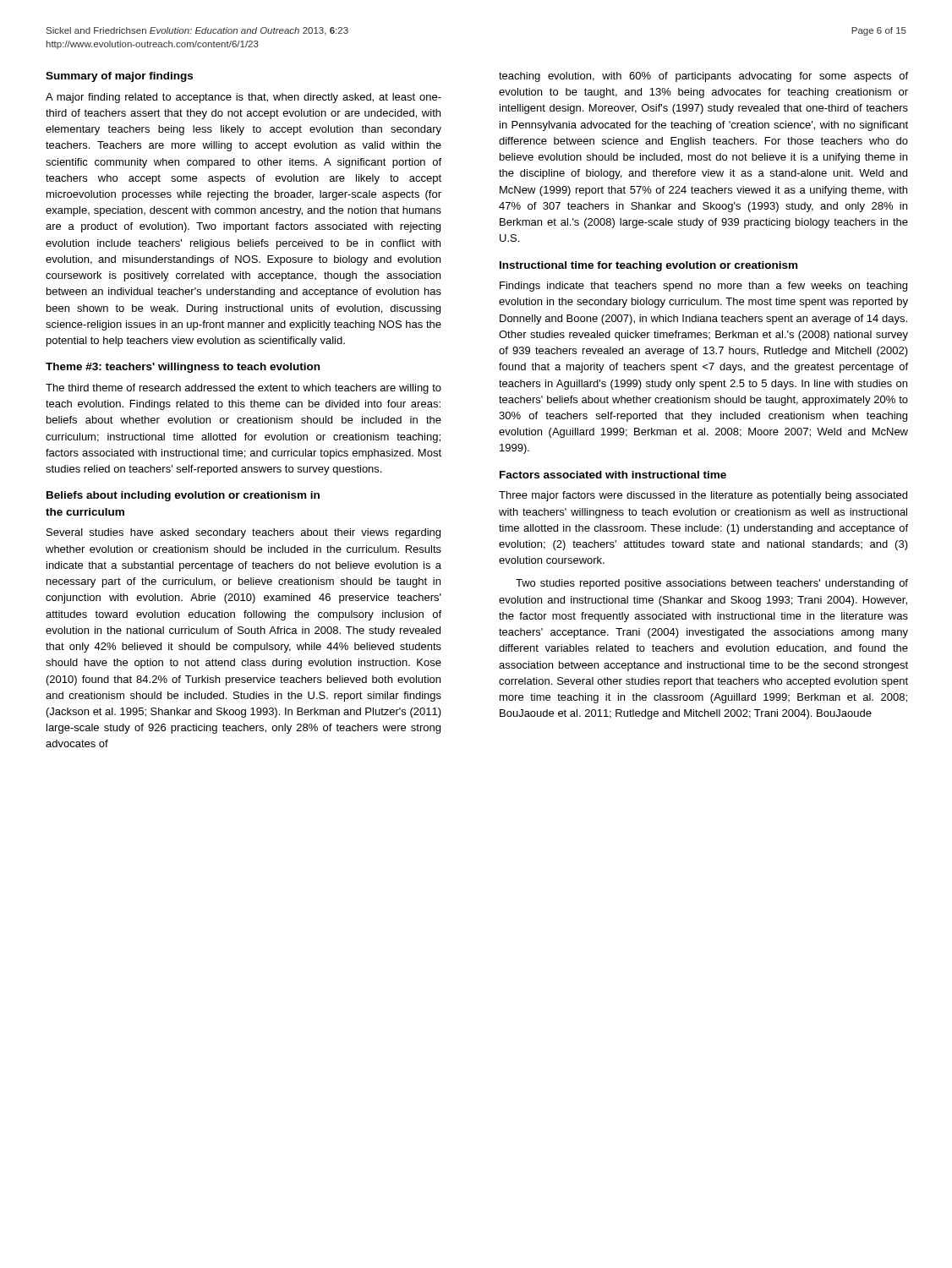Click on the section header that reads "Beliefs about including"
Screen dimensions: 1268x952
[x=183, y=503]
